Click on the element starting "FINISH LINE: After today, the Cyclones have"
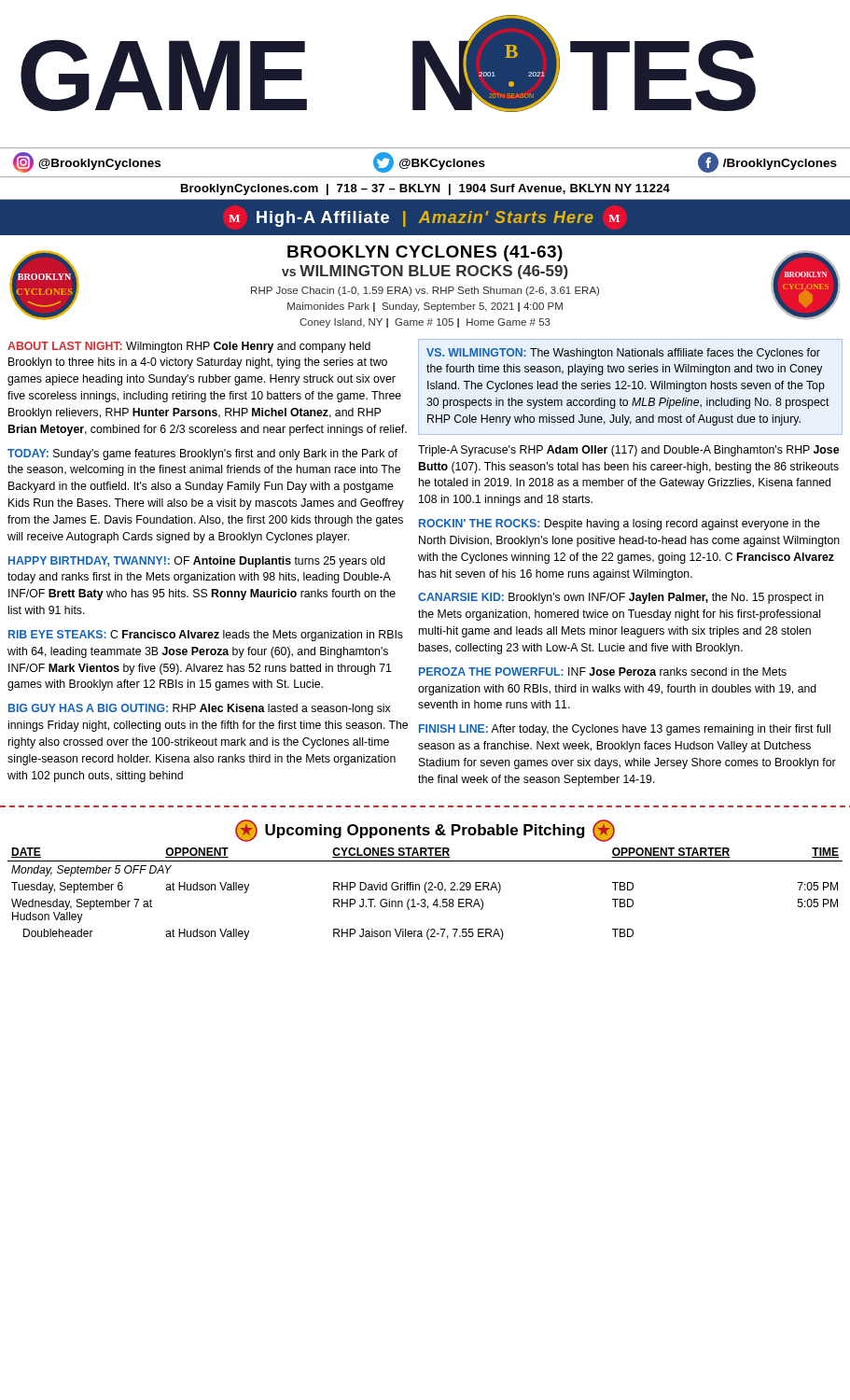The height and width of the screenshot is (1400, 850). pyautogui.click(x=627, y=754)
